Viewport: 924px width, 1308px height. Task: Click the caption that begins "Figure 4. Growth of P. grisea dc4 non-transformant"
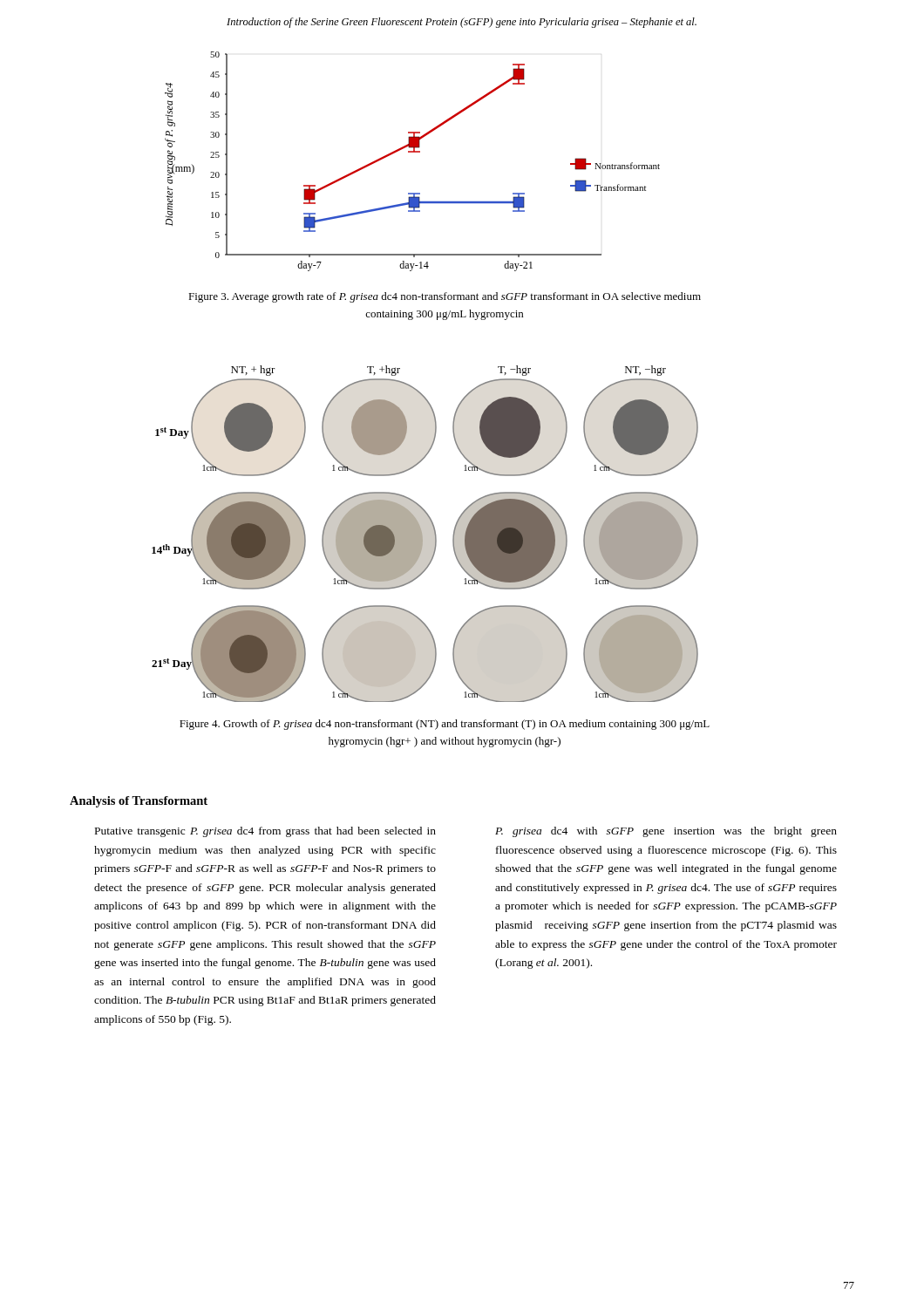pos(445,732)
